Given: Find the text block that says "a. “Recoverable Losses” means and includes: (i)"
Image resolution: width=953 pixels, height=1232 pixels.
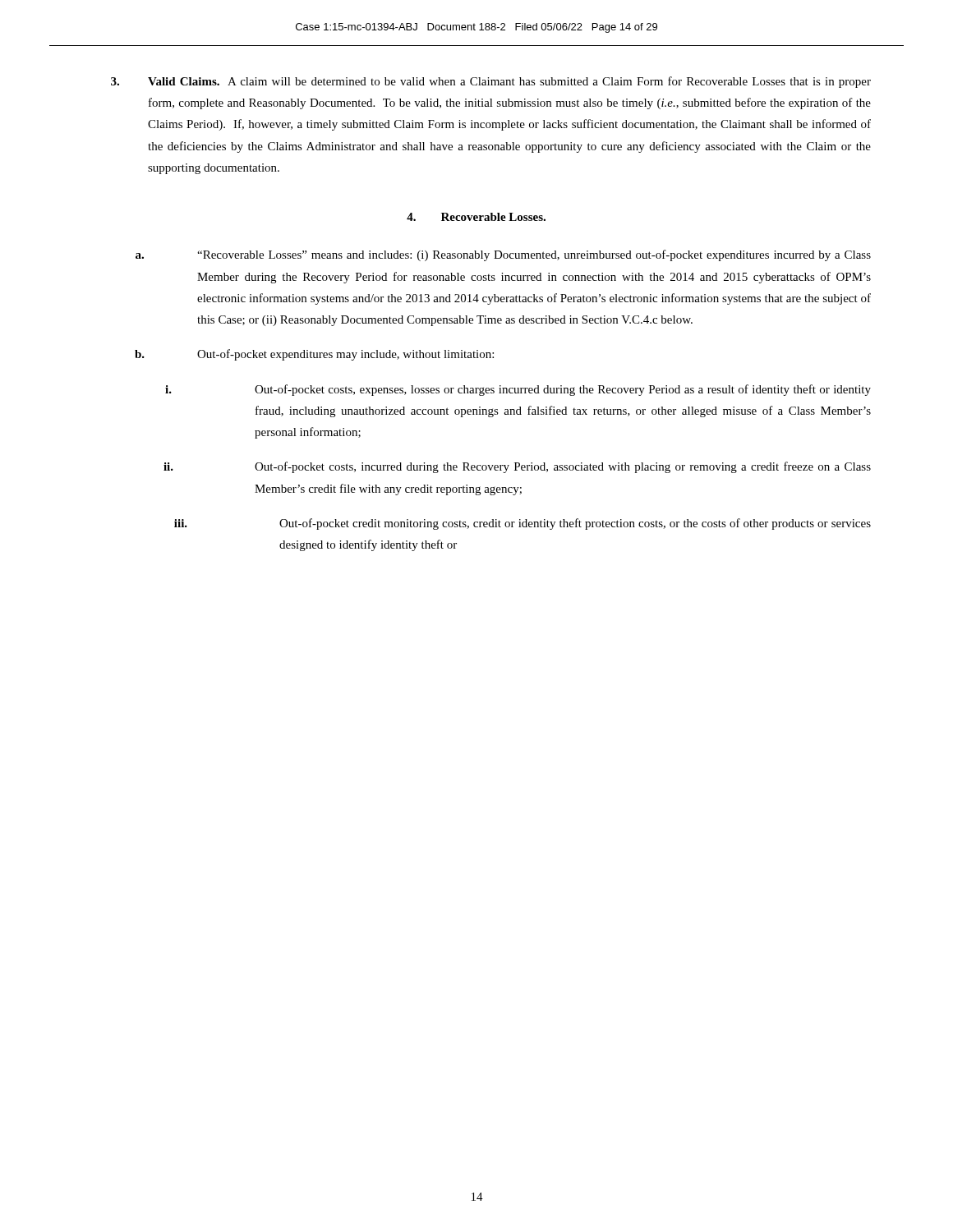Looking at the screenshot, I should [x=476, y=287].
